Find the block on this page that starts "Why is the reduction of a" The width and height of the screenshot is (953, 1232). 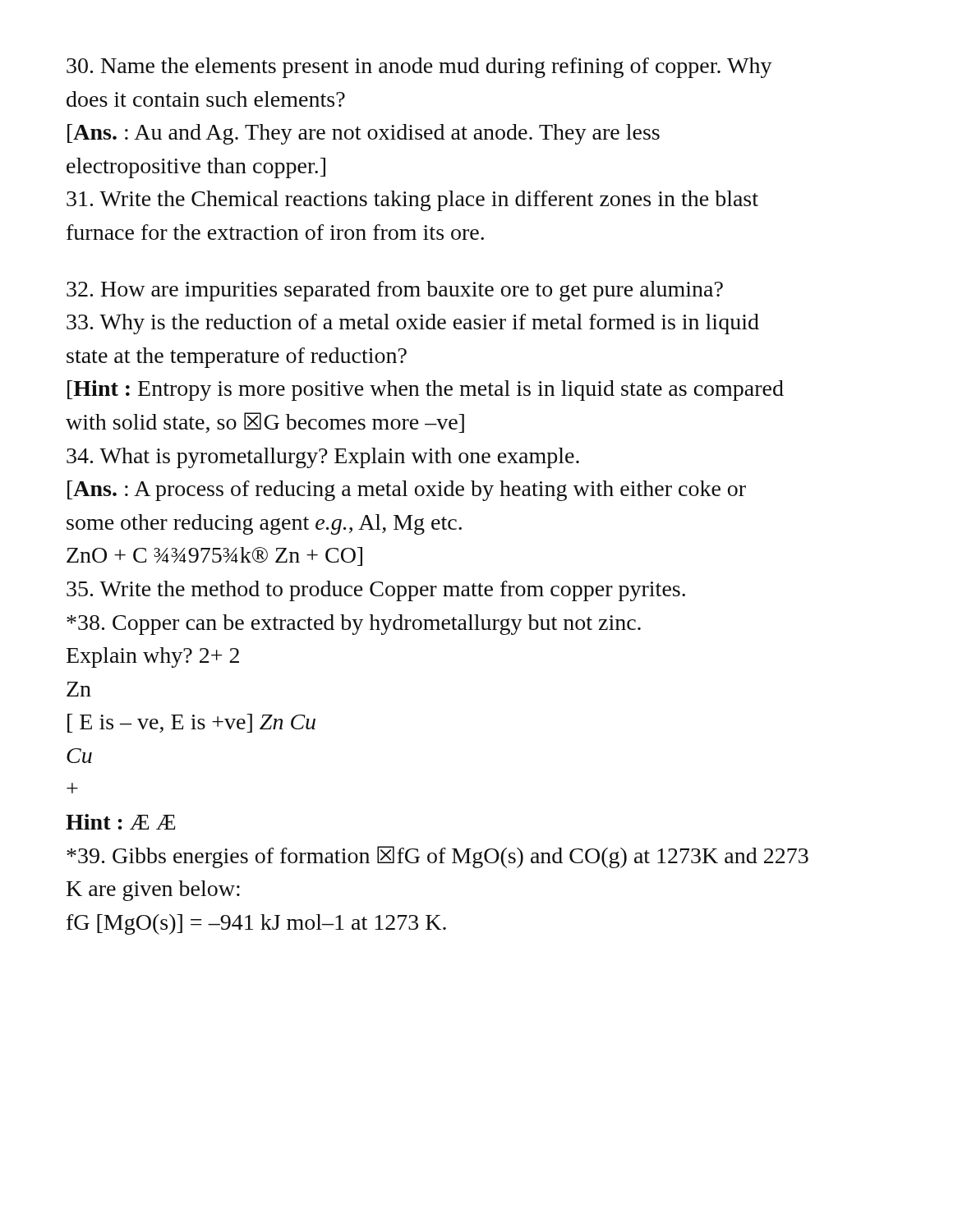tap(412, 338)
